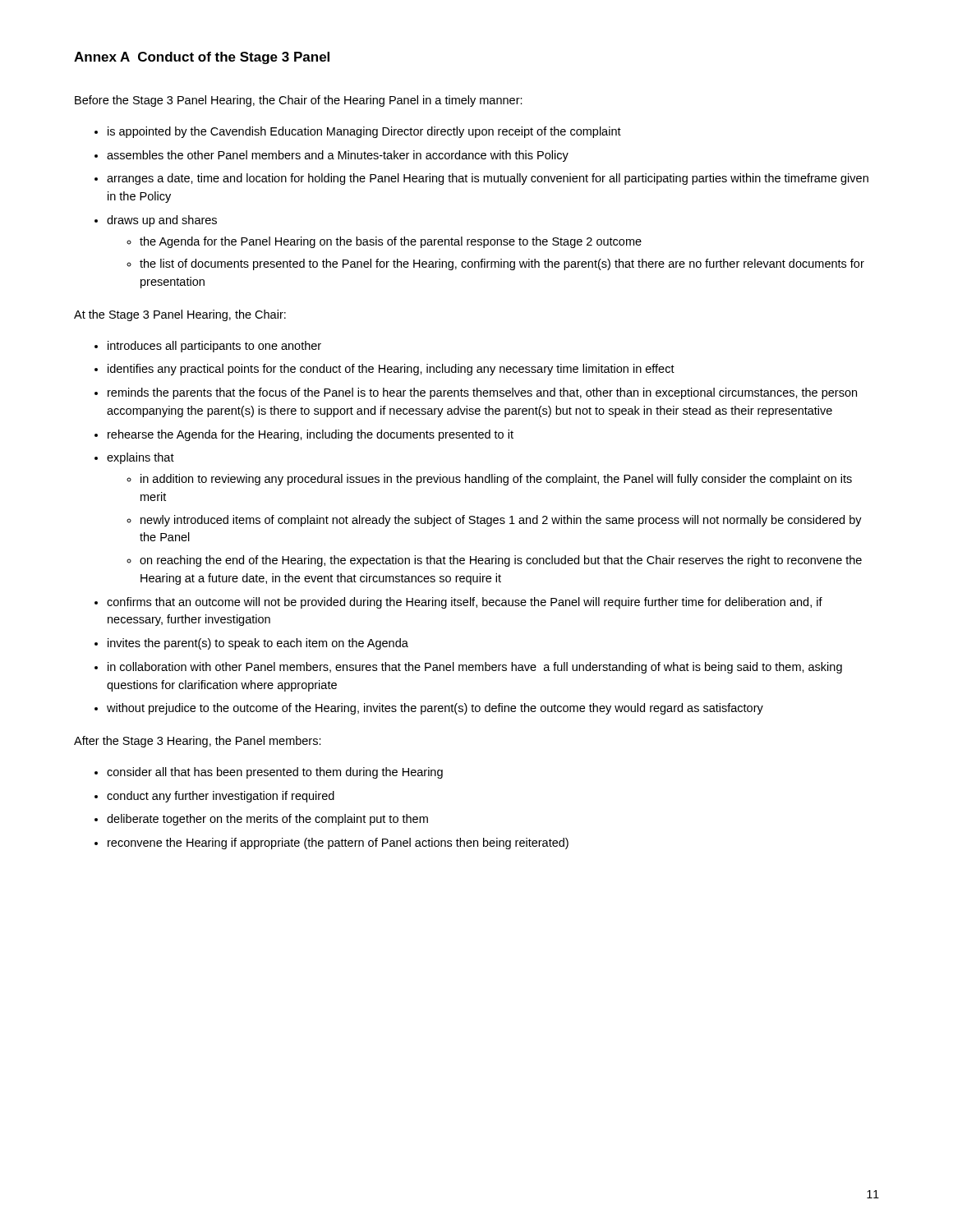Click the passage that begins "assembles the other Panel members and a Minutes-taker"
Screen dimensions: 1232x953
coord(338,155)
